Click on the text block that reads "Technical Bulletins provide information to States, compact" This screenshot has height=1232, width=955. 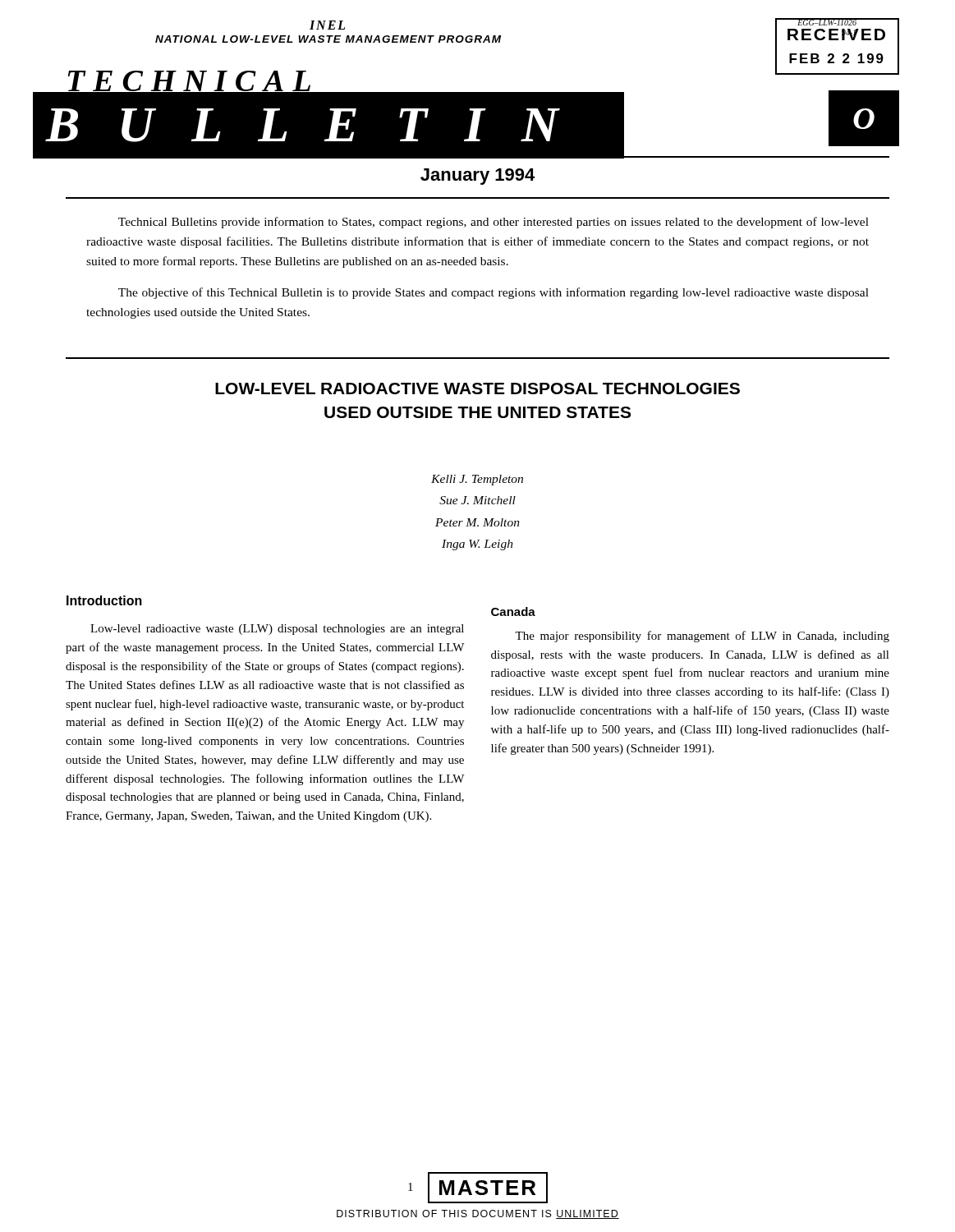click(478, 267)
